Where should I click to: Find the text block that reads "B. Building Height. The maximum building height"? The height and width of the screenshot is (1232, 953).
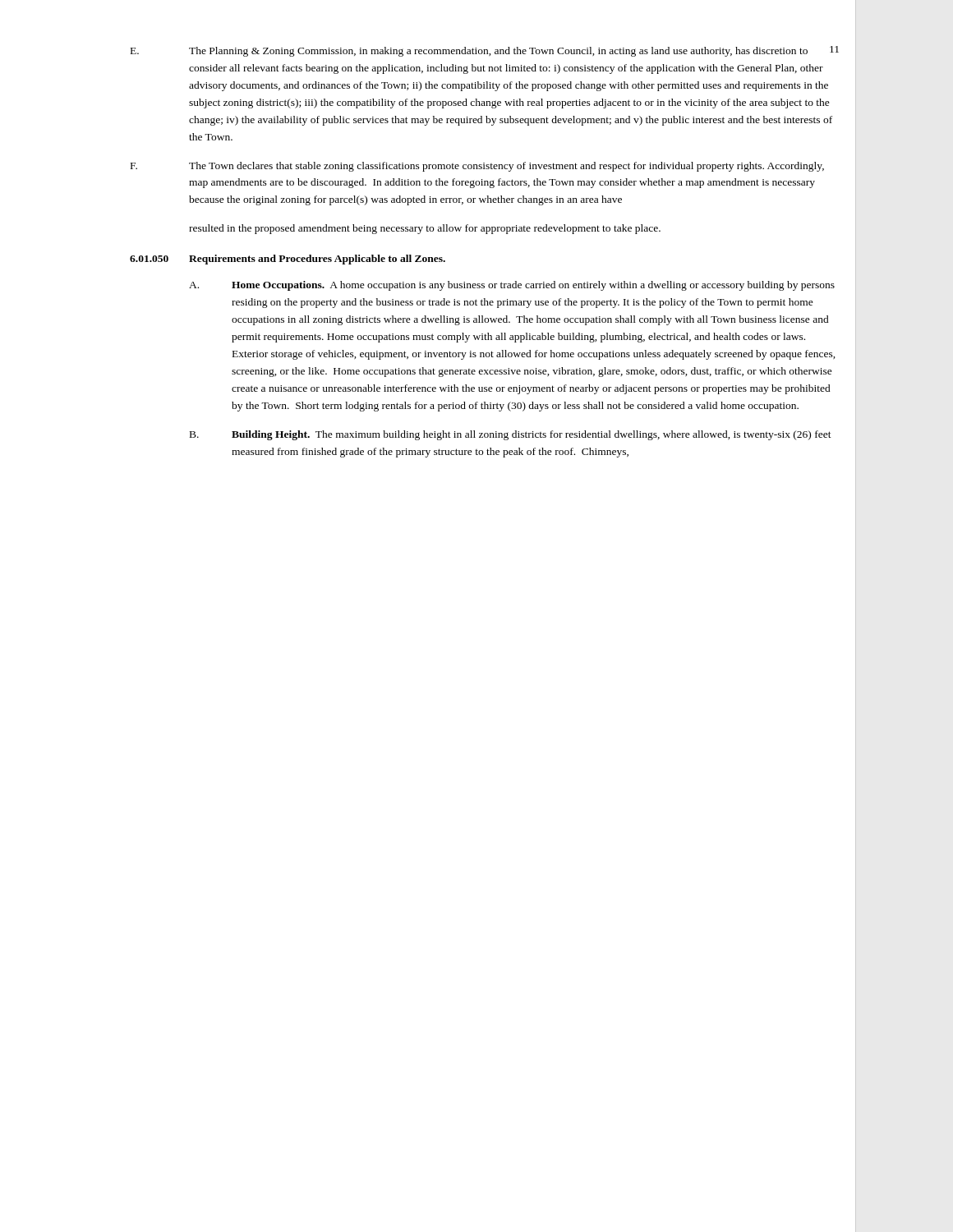[x=514, y=443]
